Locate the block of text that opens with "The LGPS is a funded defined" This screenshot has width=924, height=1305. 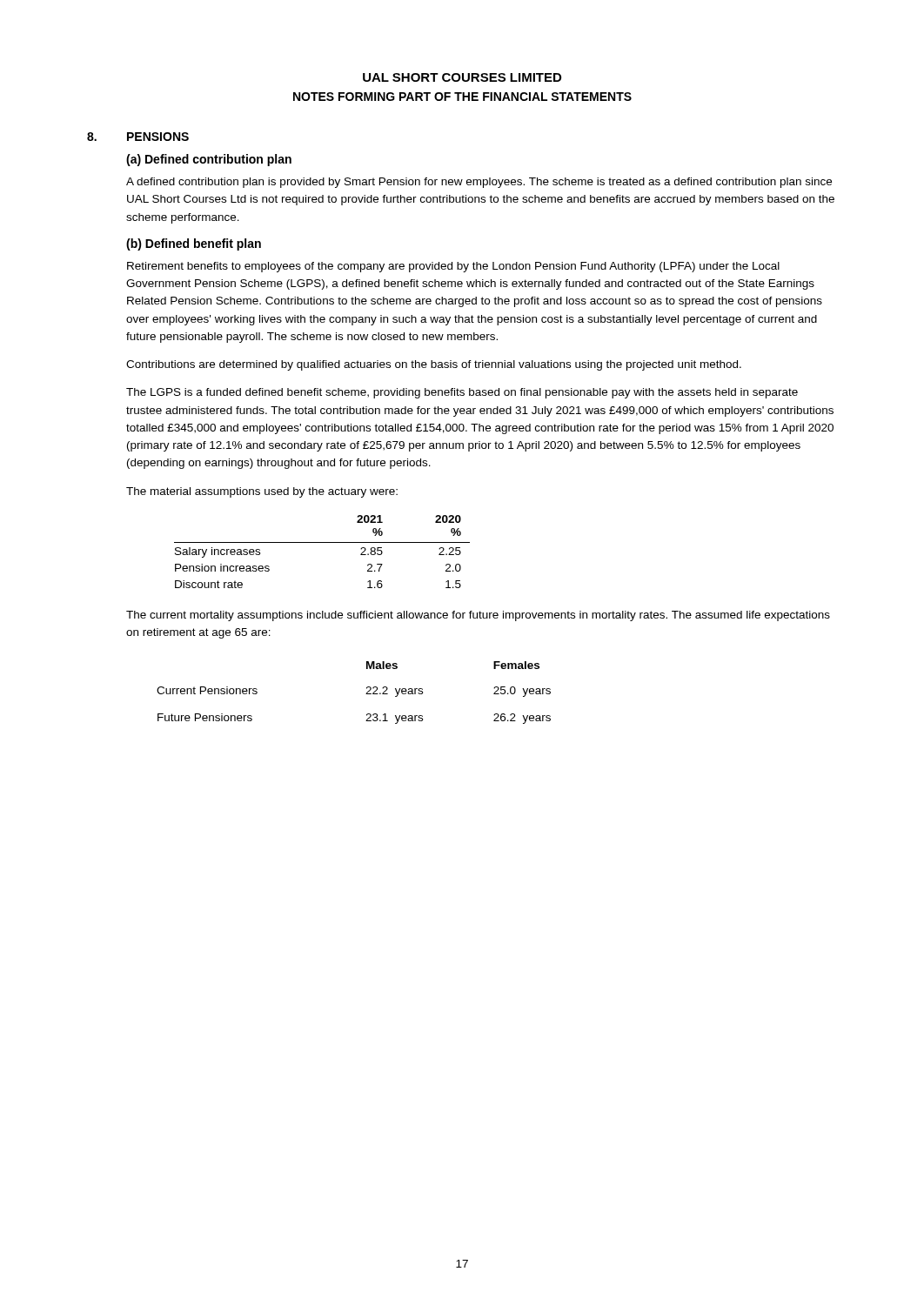pos(480,427)
